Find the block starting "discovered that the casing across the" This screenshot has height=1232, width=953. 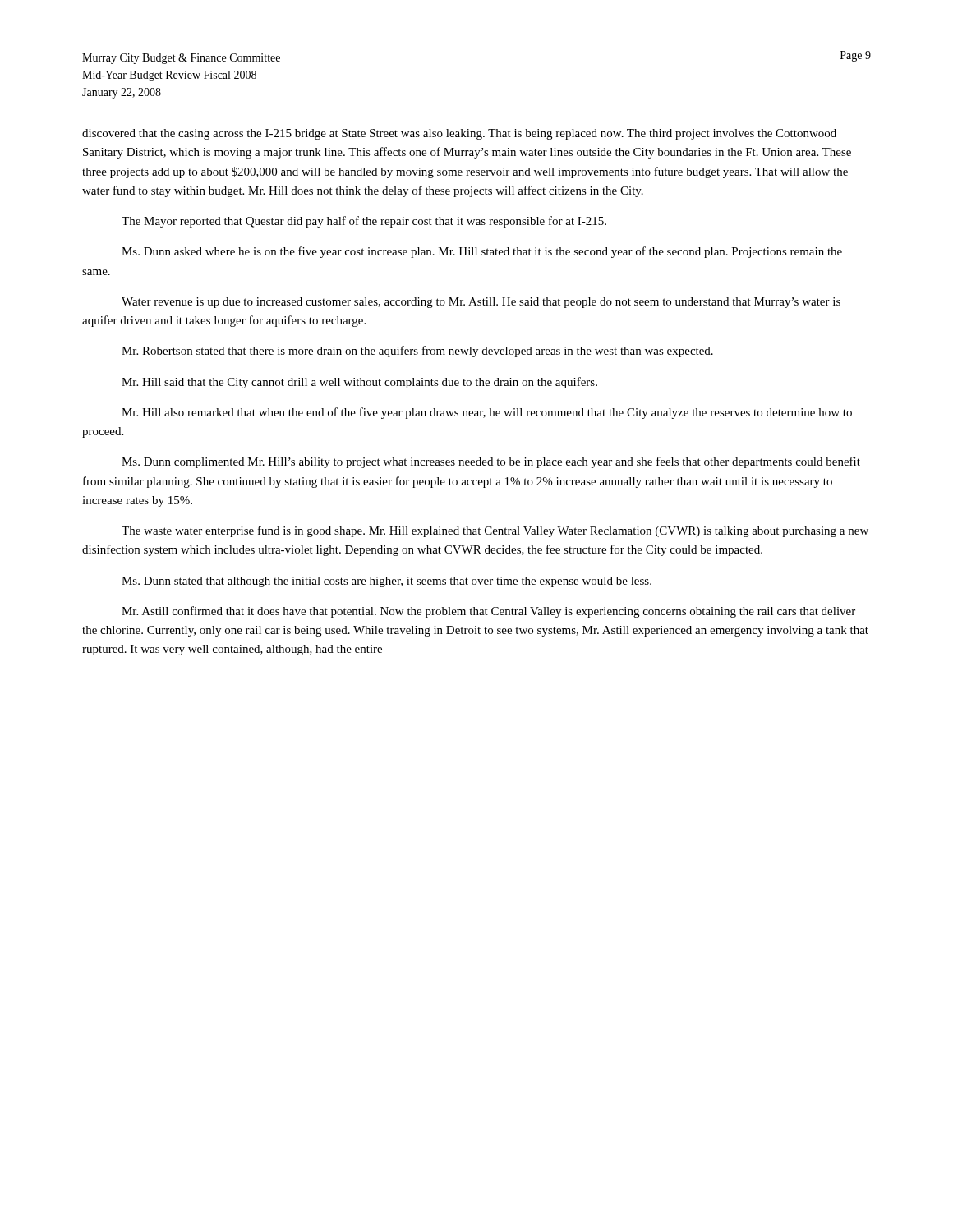(467, 162)
